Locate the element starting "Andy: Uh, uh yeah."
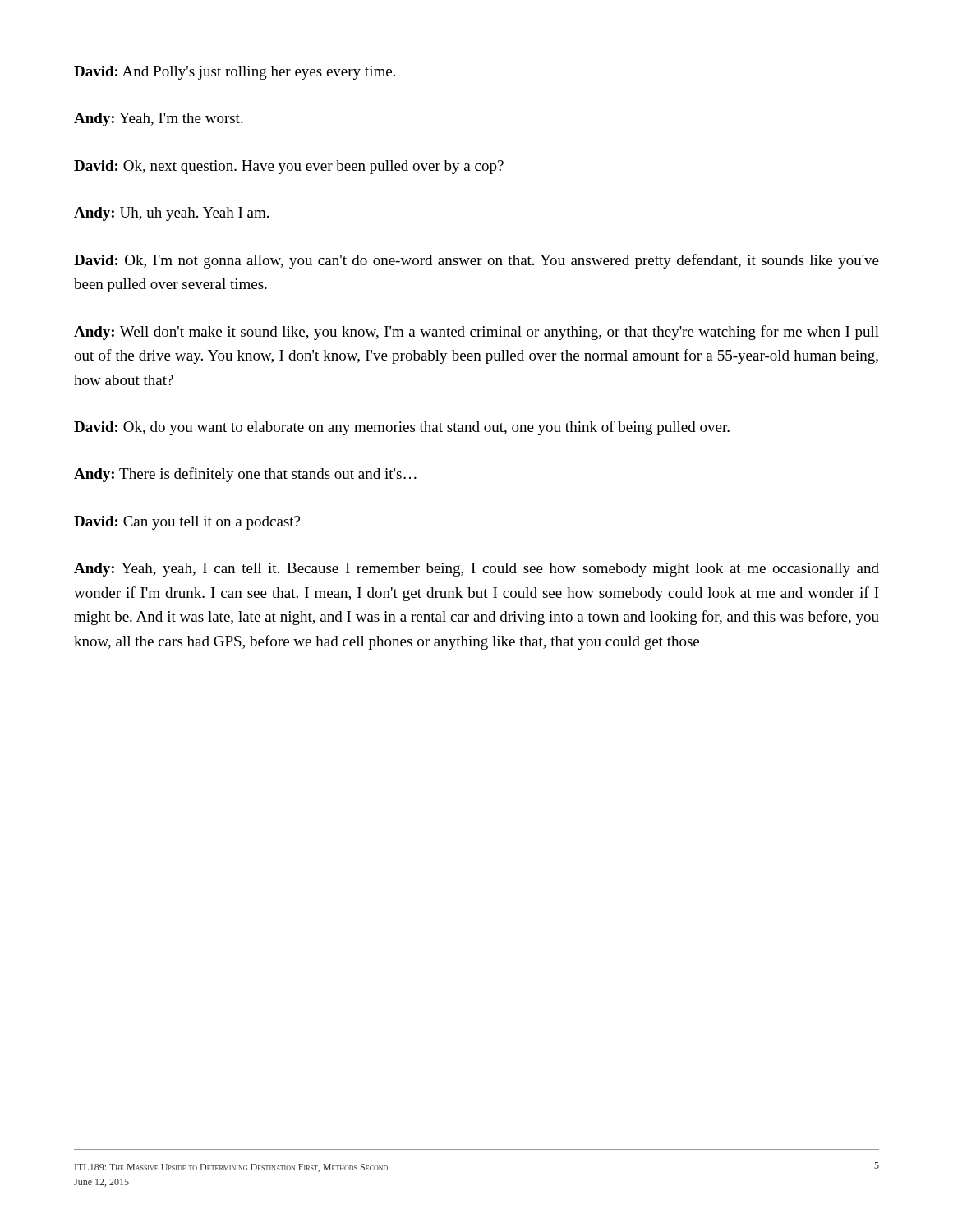This screenshot has width=953, height=1232. 172,213
